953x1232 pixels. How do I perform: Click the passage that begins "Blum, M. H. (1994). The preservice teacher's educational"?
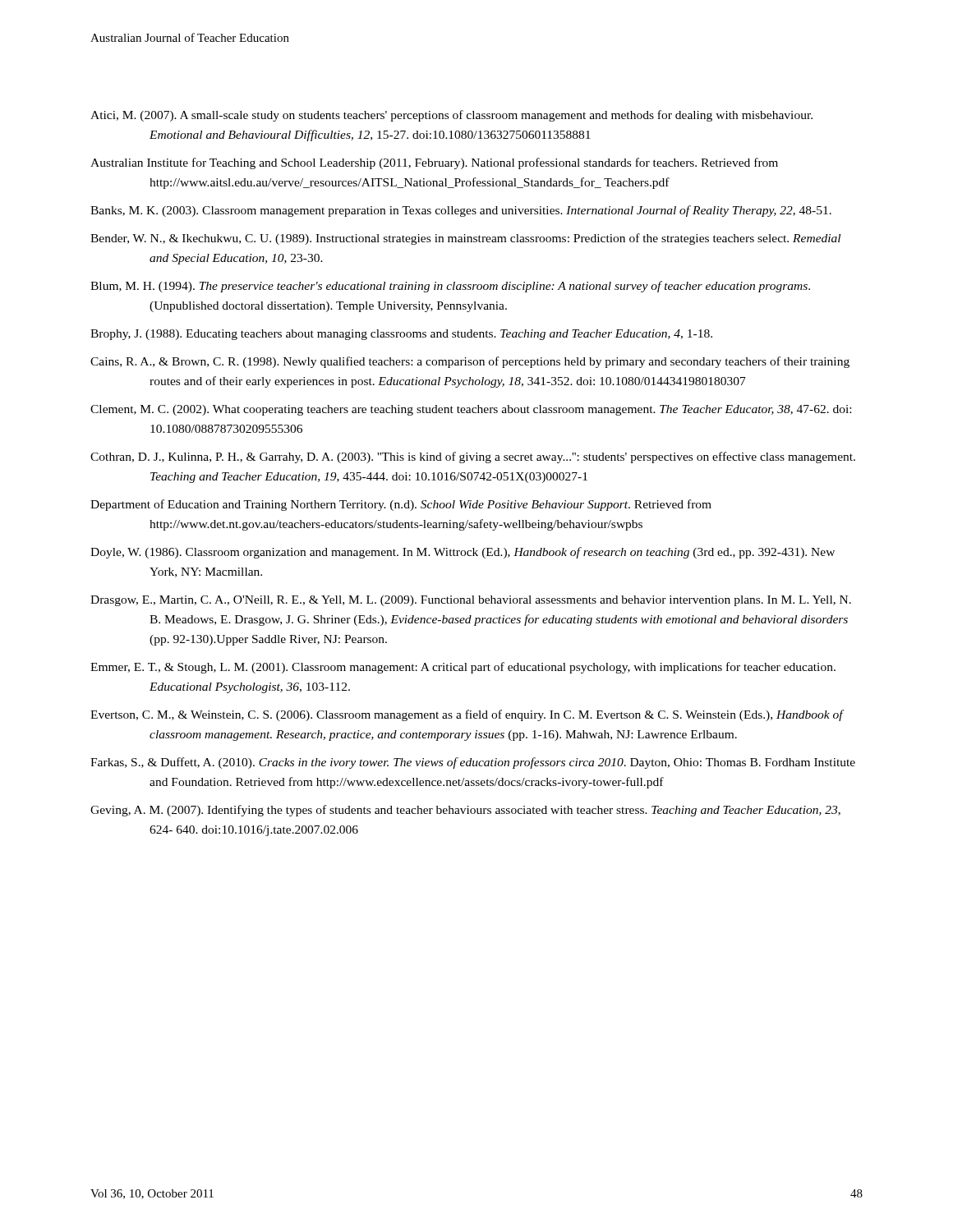click(x=451, y=295)
